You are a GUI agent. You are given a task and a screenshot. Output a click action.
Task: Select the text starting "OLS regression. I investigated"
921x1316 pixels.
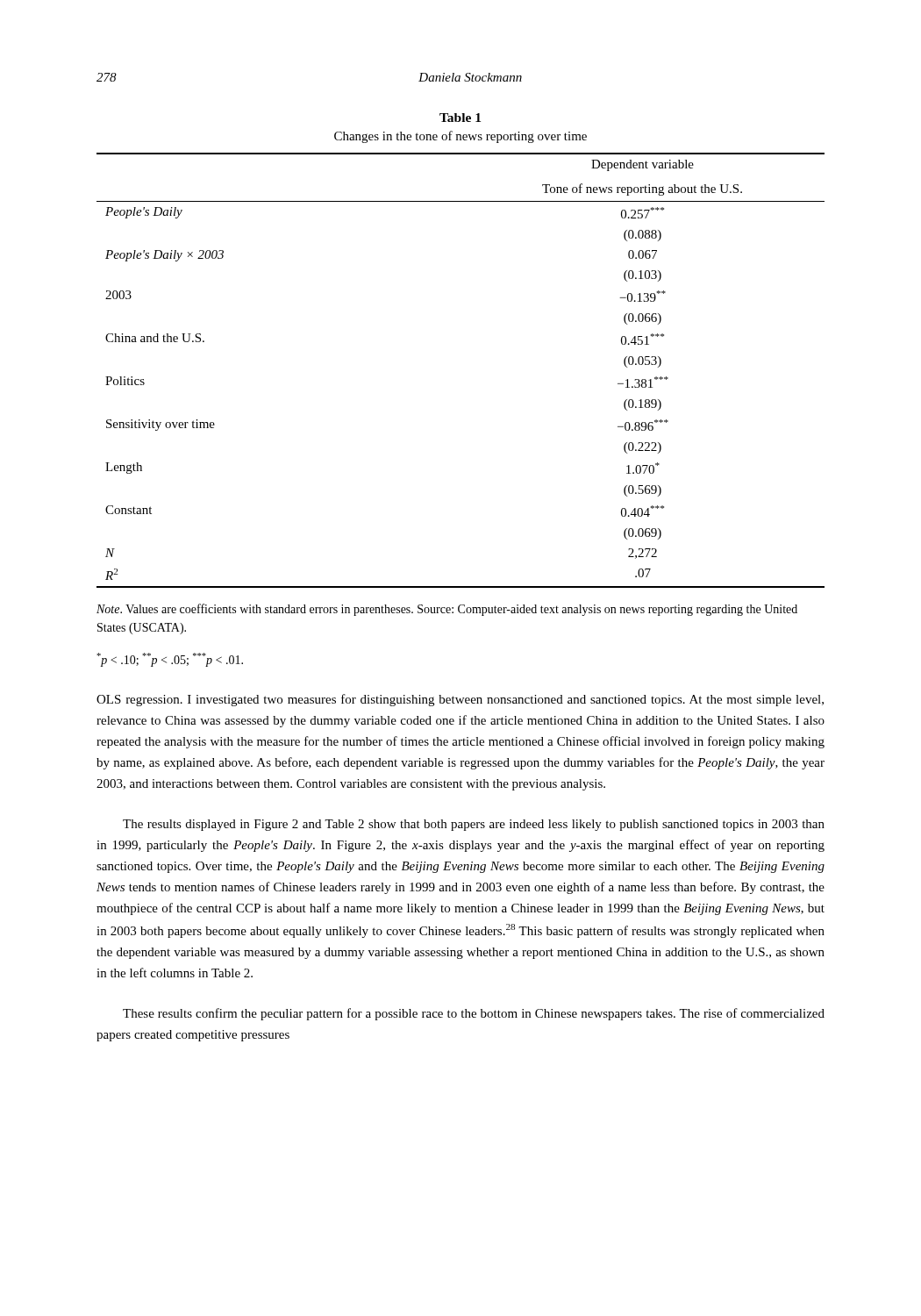click(x=460, y=741)
